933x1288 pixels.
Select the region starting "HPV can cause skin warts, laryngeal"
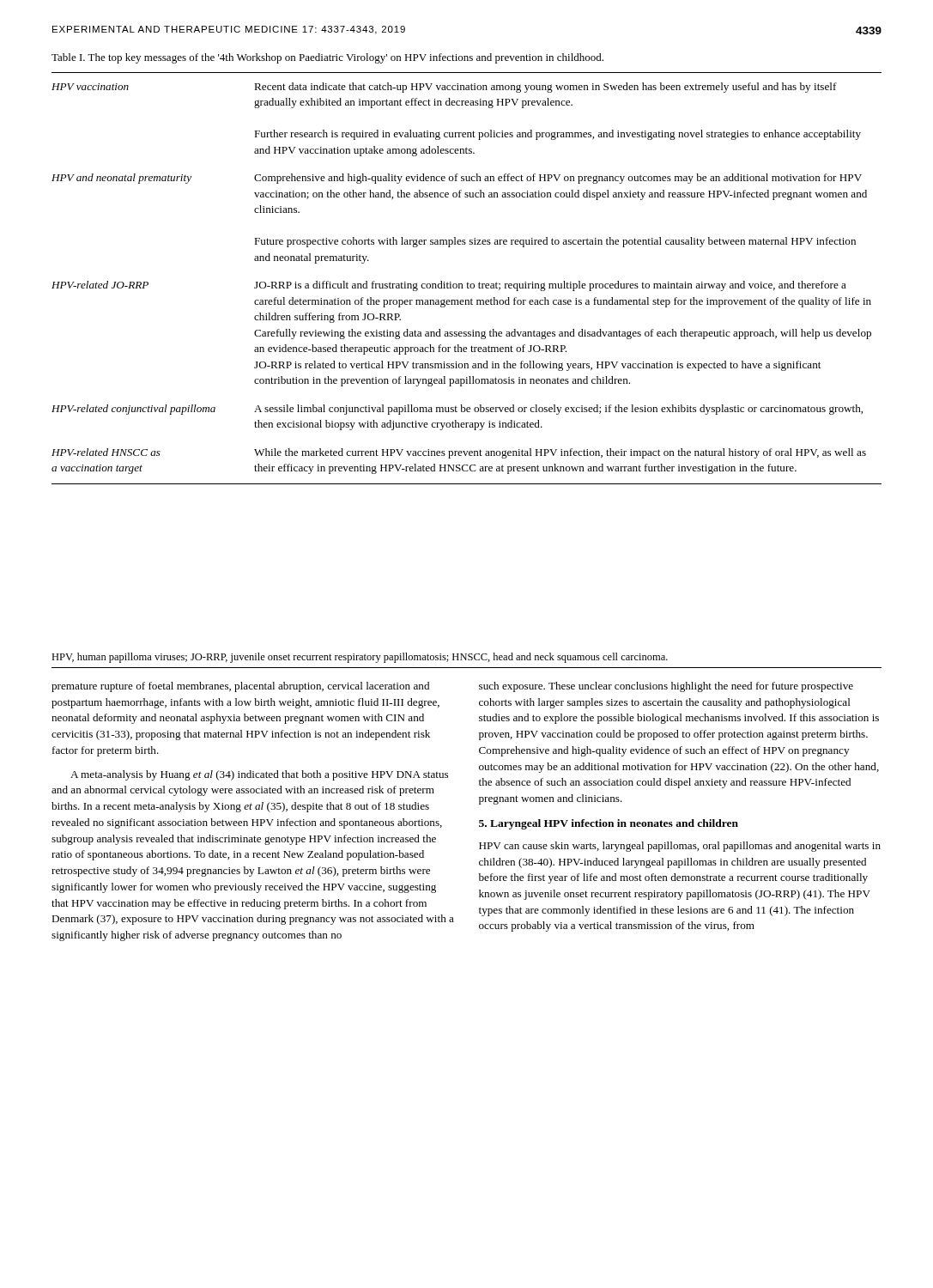tap(680, 886)
